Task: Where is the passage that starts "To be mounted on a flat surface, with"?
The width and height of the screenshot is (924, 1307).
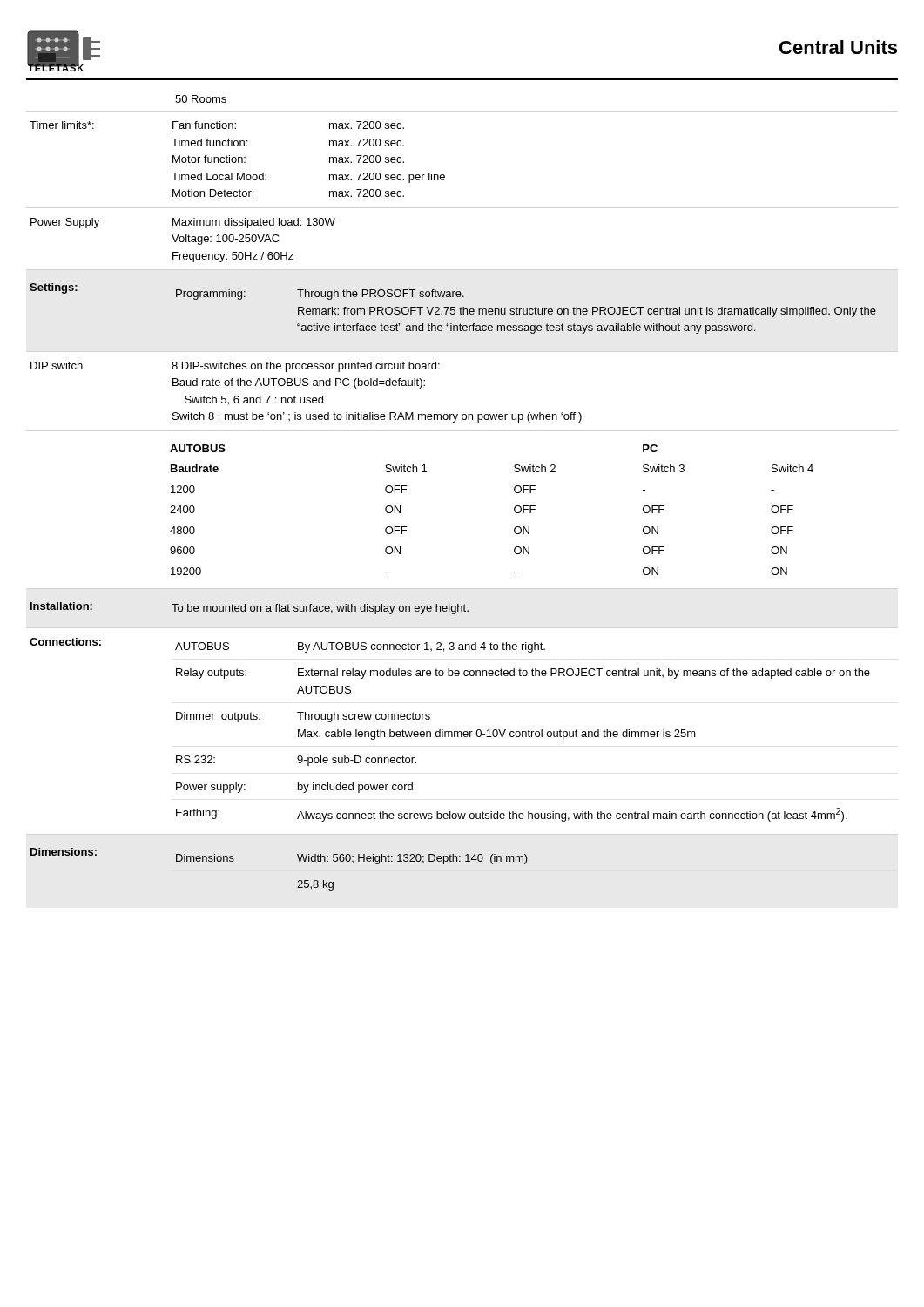Action: [x=320, y=608]
